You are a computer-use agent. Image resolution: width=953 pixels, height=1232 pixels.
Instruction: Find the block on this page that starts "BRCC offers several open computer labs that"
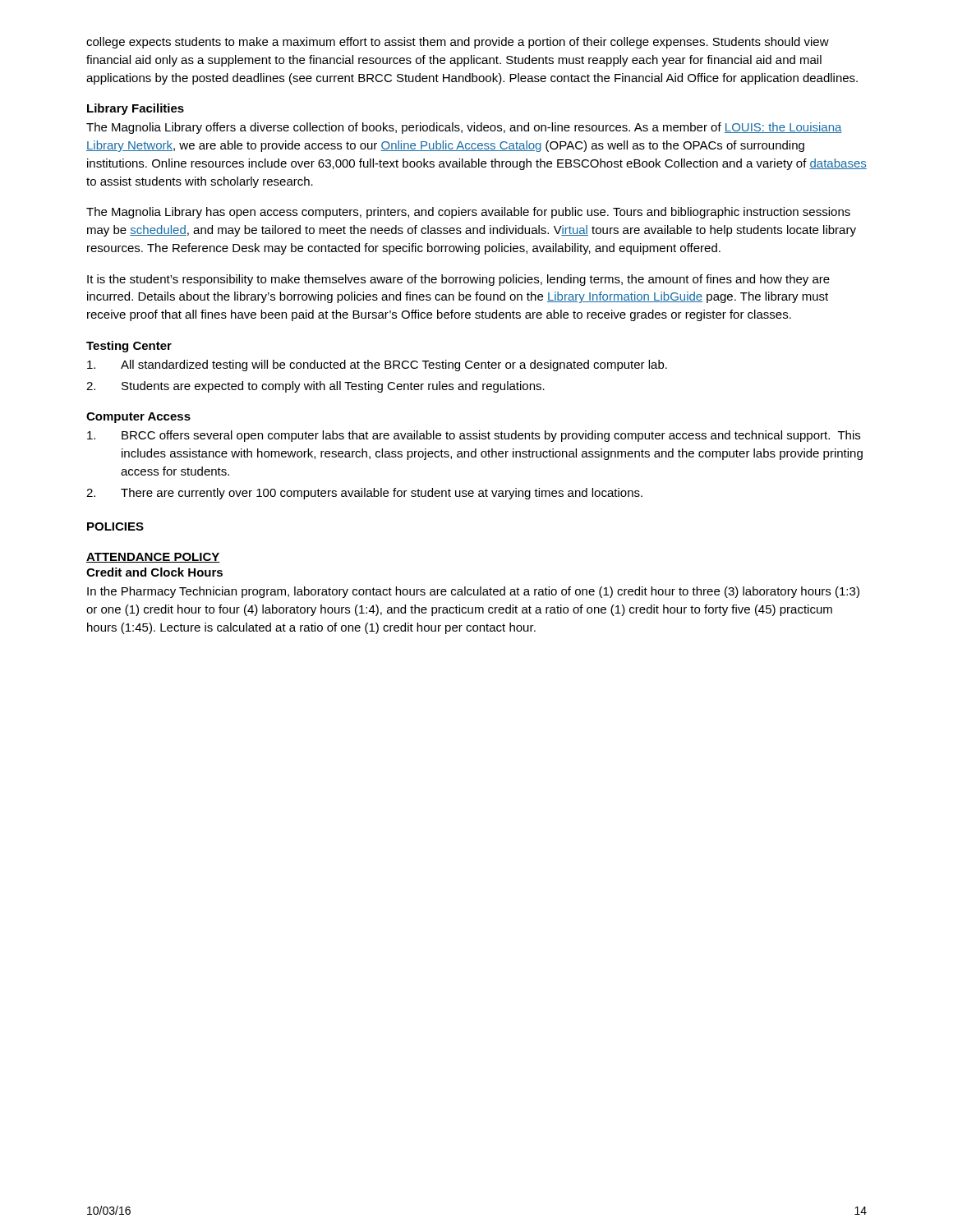point(476,453)
